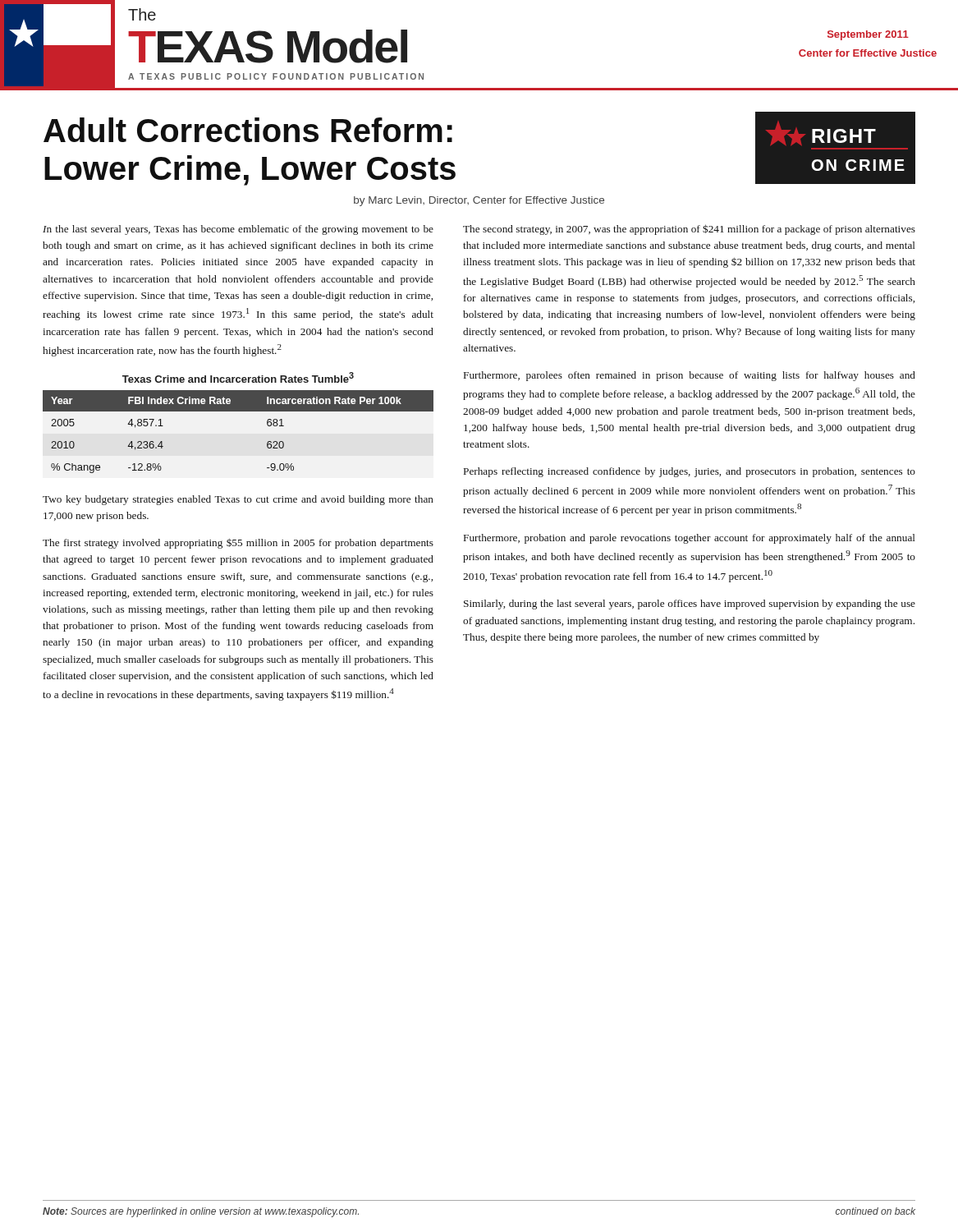This screenshot has width=958, height=1232.
Task: Navigate to the block starting "The first strategy involved appropriating $55"
Action: pyautogui.click(x=238, y=619)
